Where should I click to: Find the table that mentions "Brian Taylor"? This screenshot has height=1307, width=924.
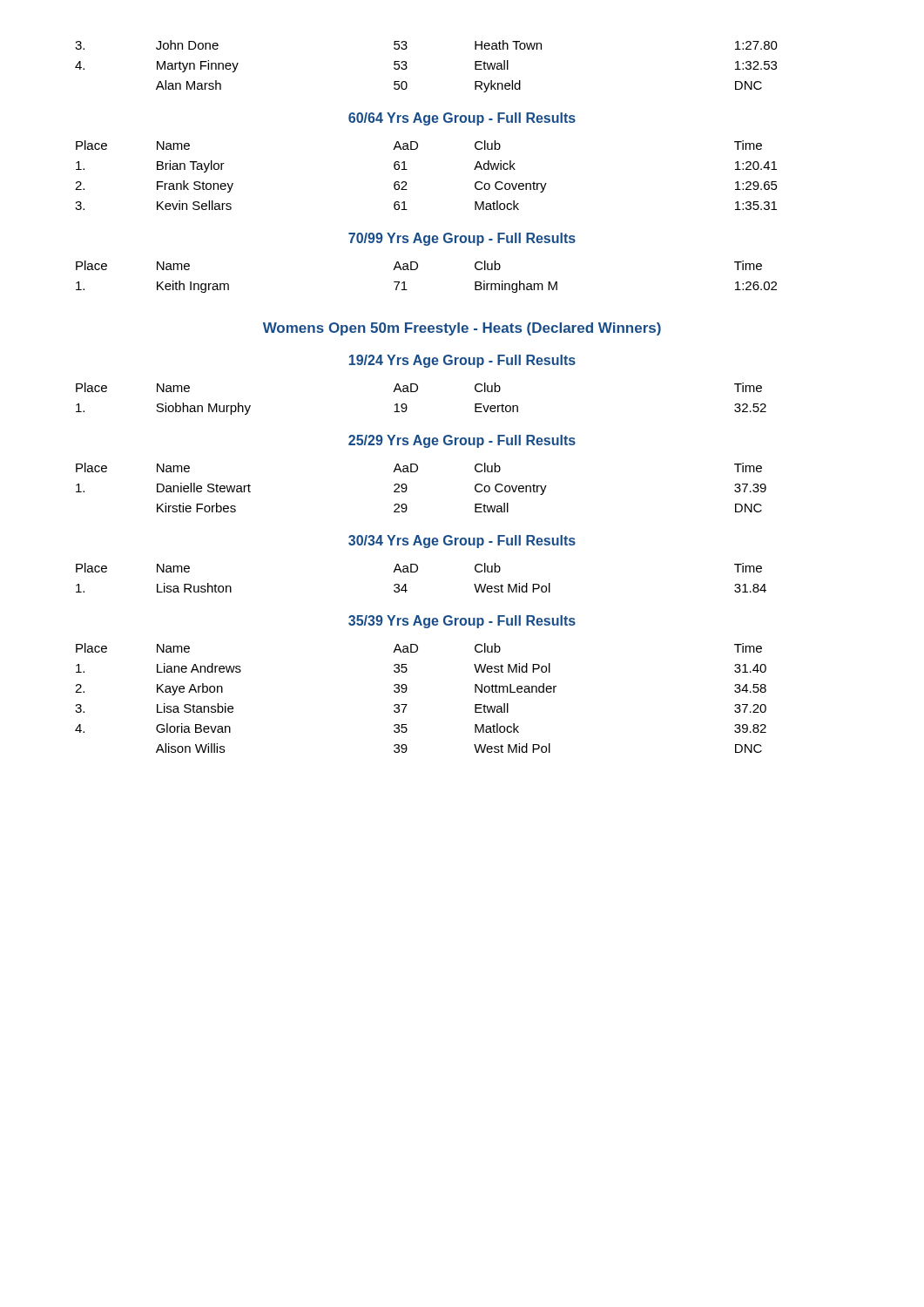[x=462, y=175]
